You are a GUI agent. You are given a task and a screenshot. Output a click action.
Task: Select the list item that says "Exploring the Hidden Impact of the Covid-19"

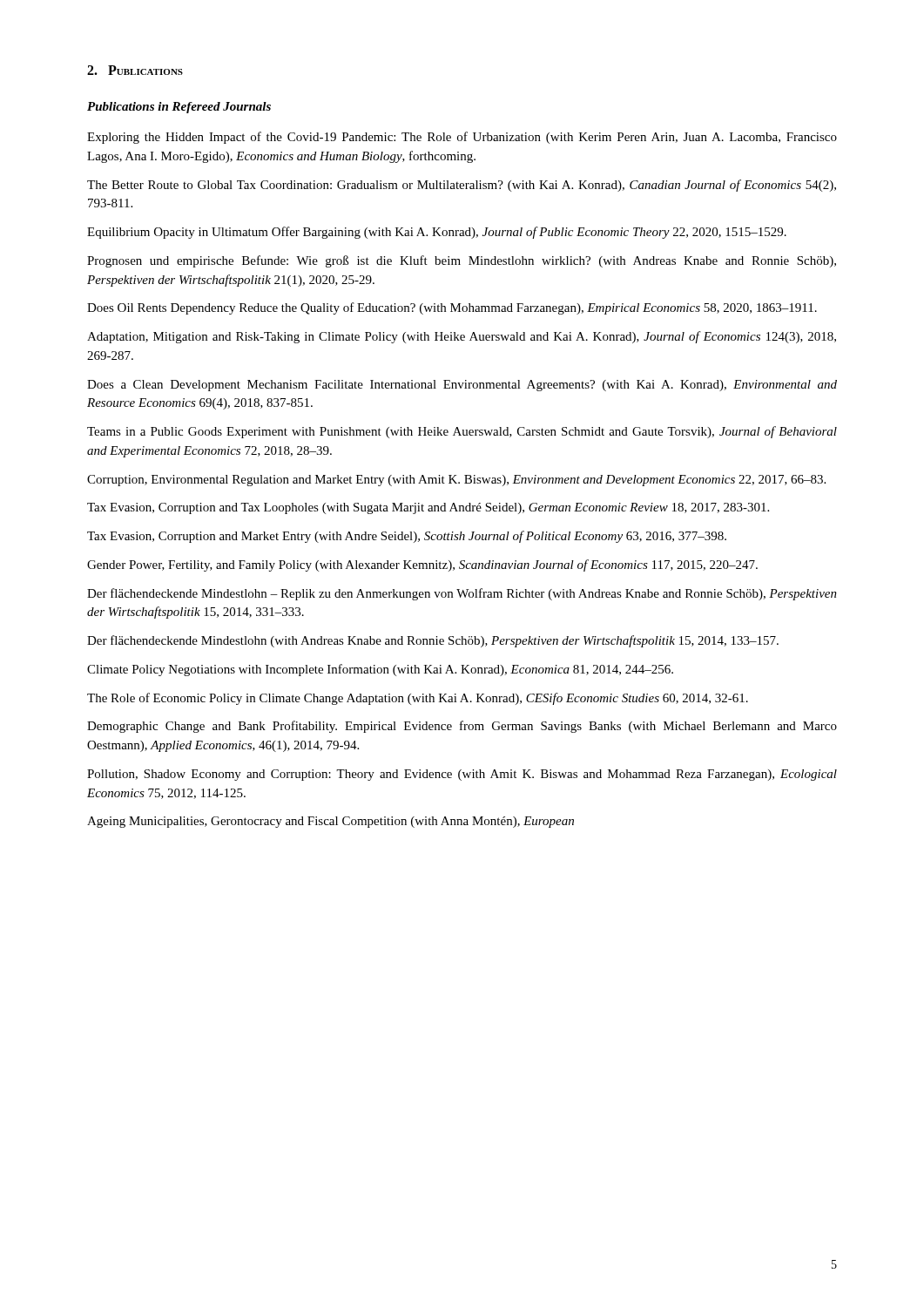[x=462, y=146]
